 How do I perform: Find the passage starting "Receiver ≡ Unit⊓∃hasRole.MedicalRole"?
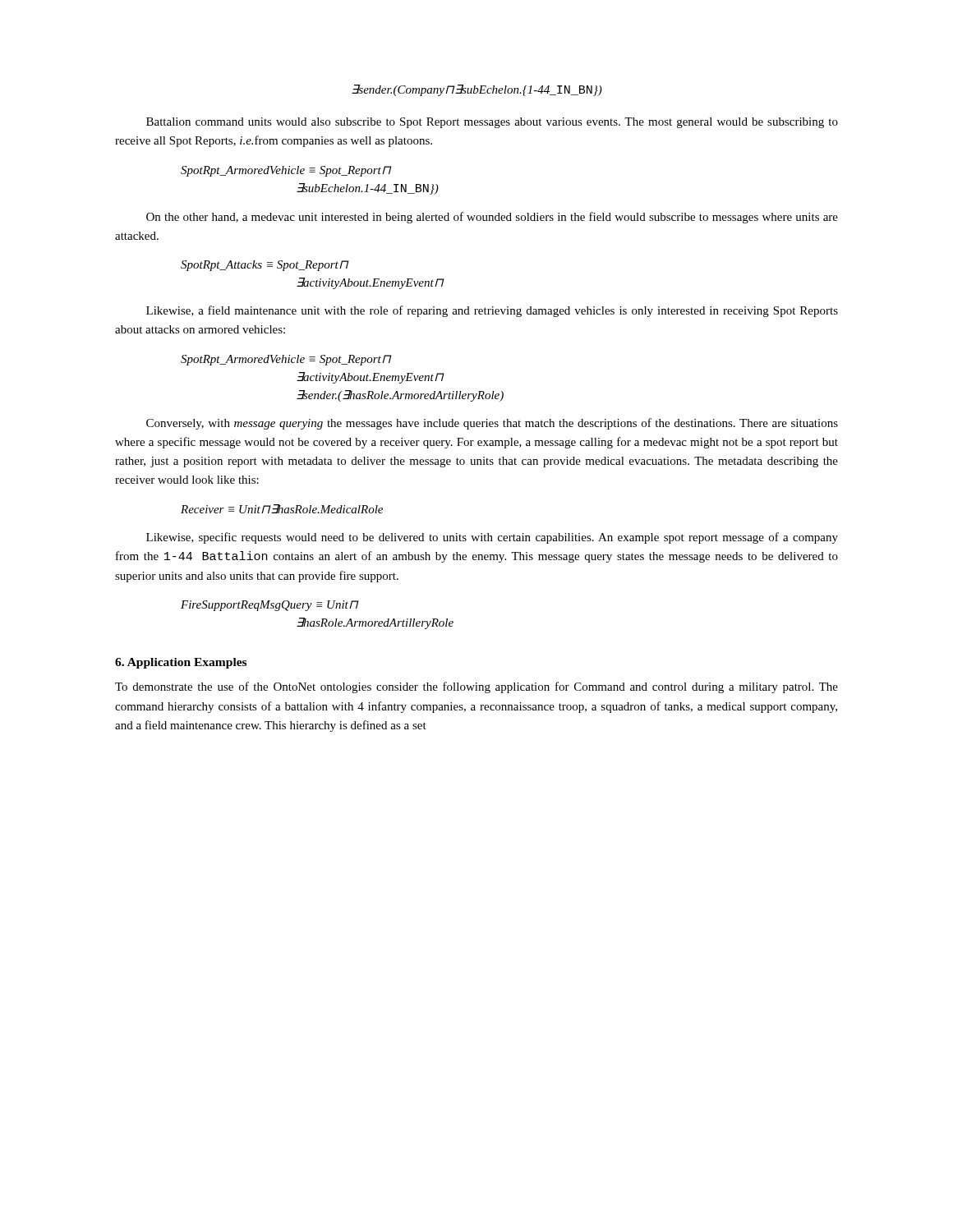(282, 509)
